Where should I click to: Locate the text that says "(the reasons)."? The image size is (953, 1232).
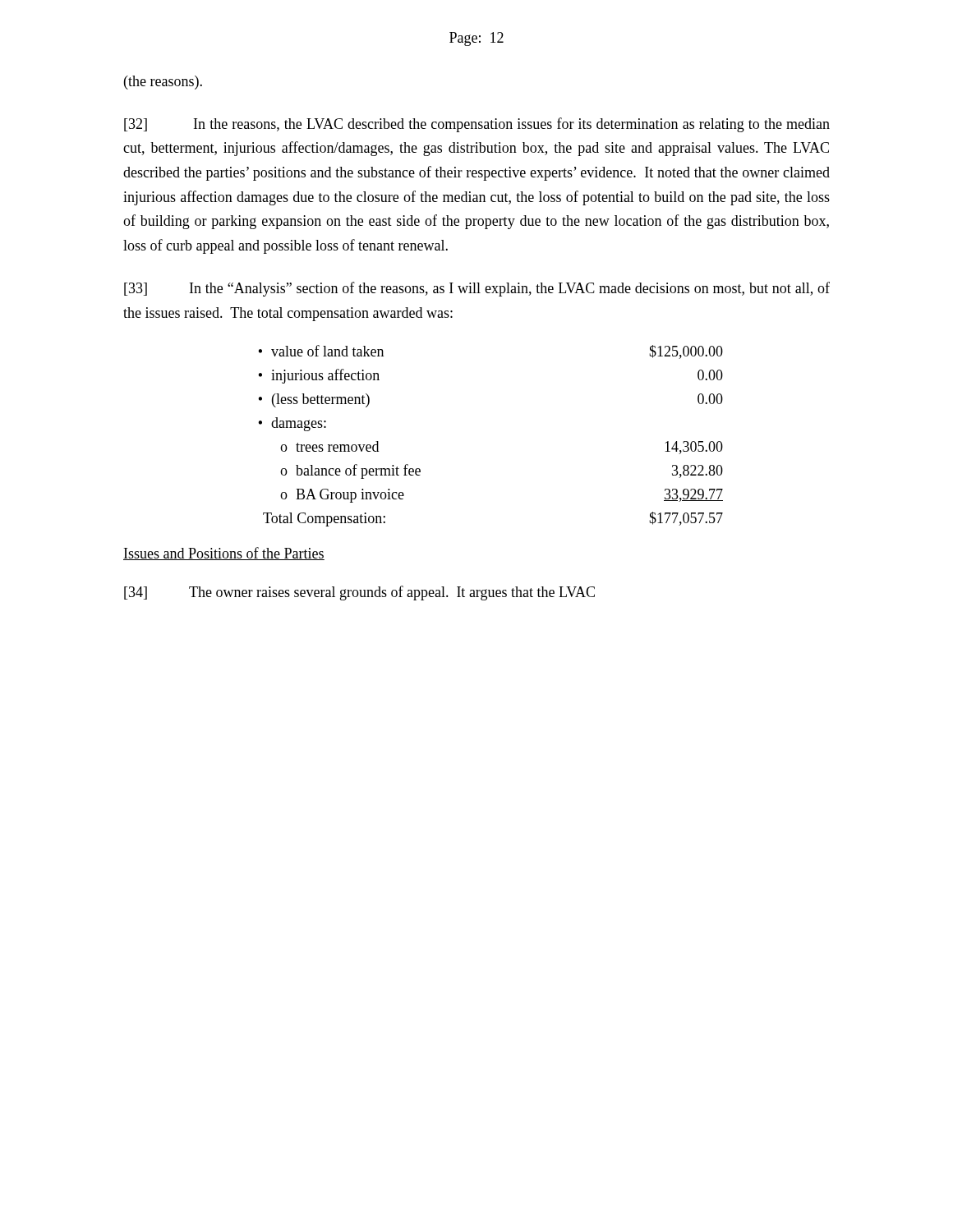click(163, 81)
